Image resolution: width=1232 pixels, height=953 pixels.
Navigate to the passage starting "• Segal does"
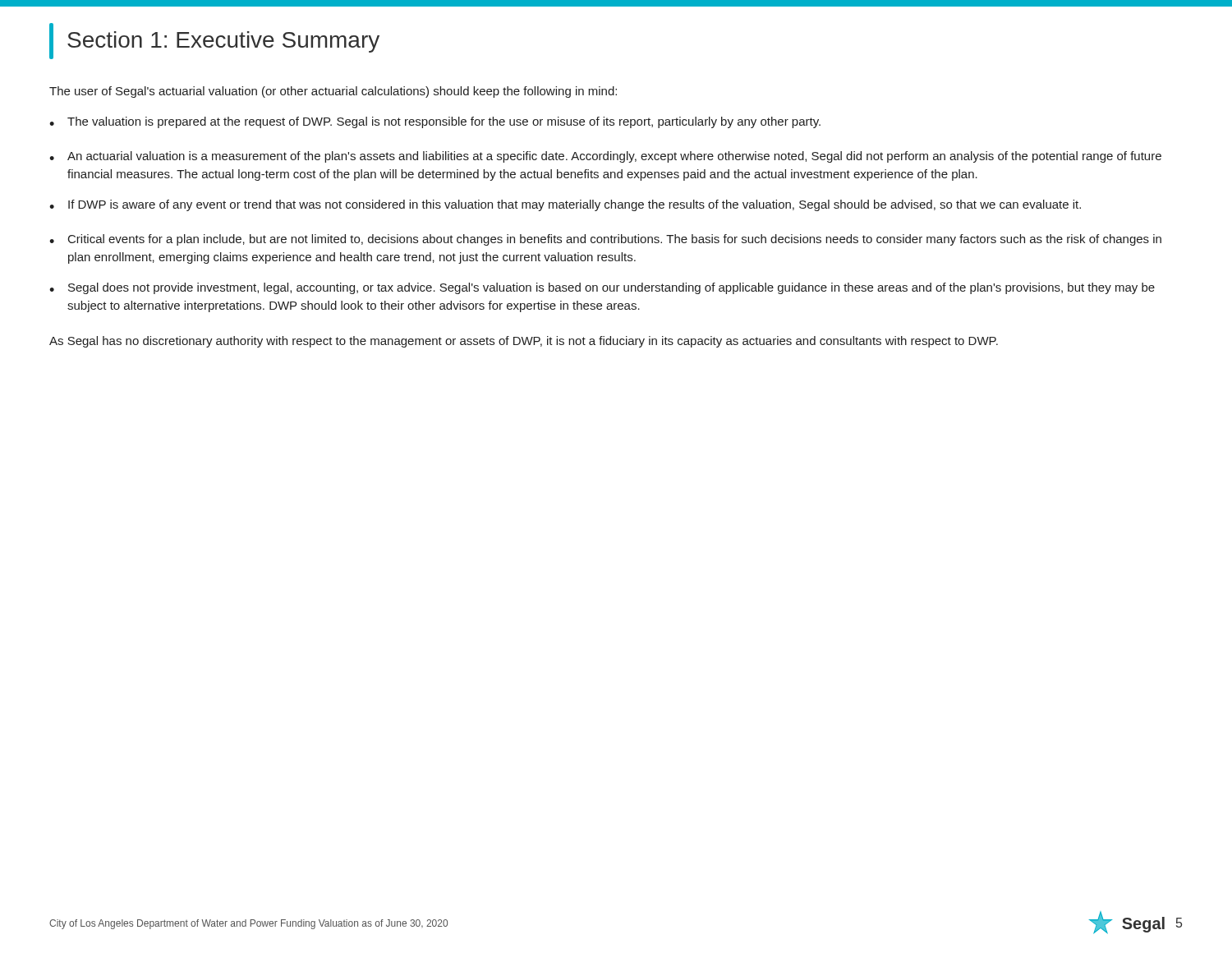616,297
